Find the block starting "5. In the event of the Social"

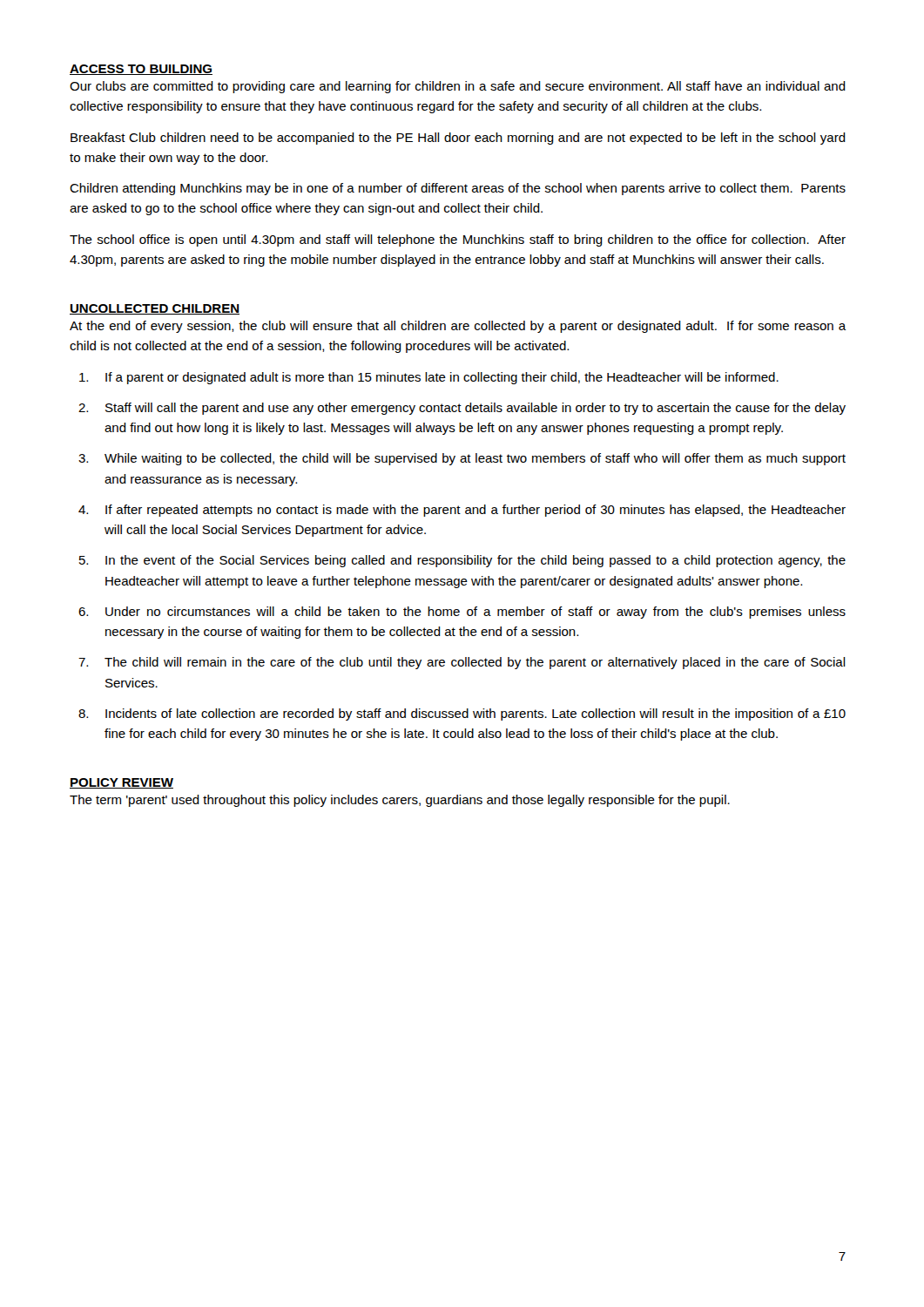458,570
